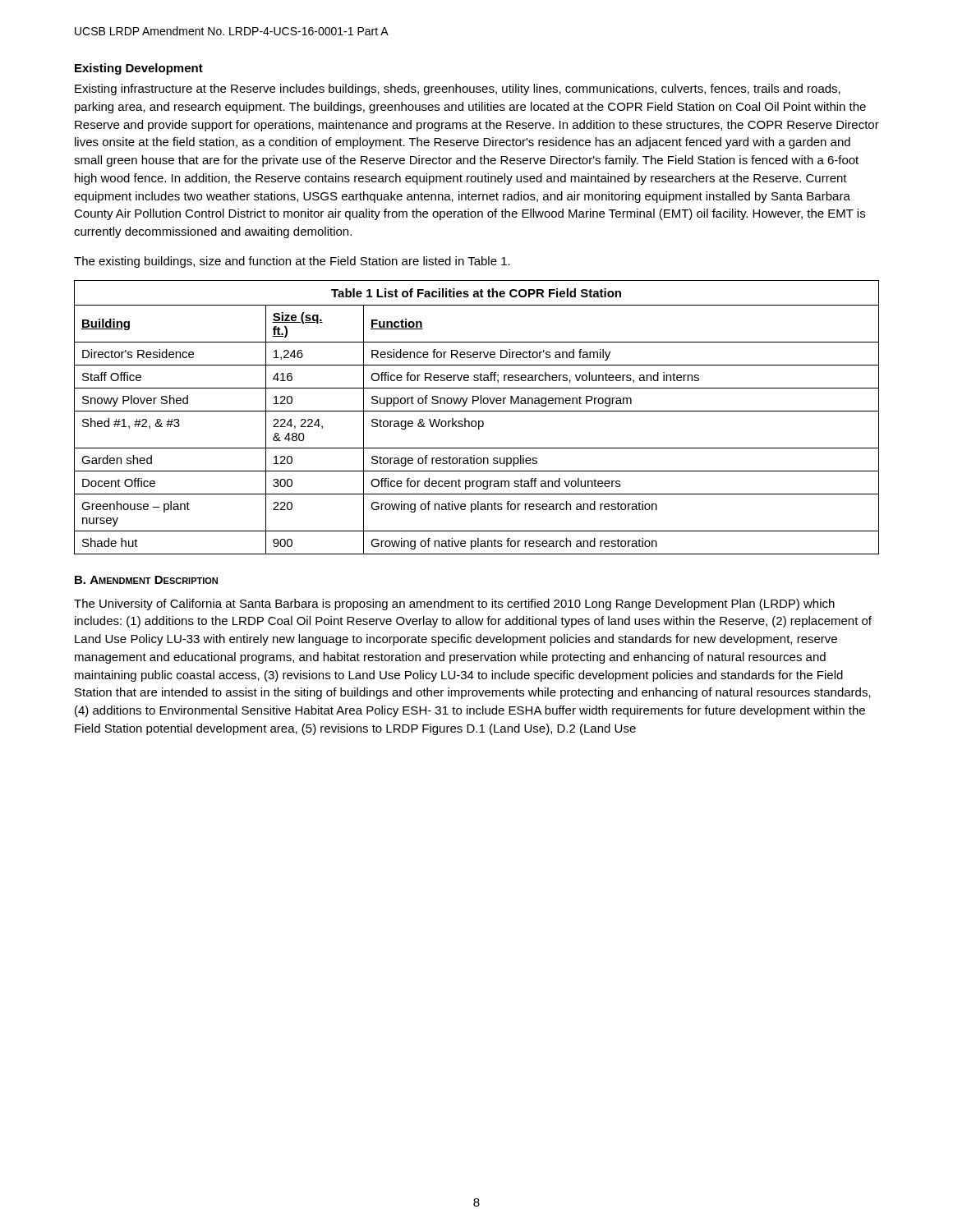Image resolution: width=953 pixels, height=1232 pixels.
Task: Select the table
Action: pos(476,417)
